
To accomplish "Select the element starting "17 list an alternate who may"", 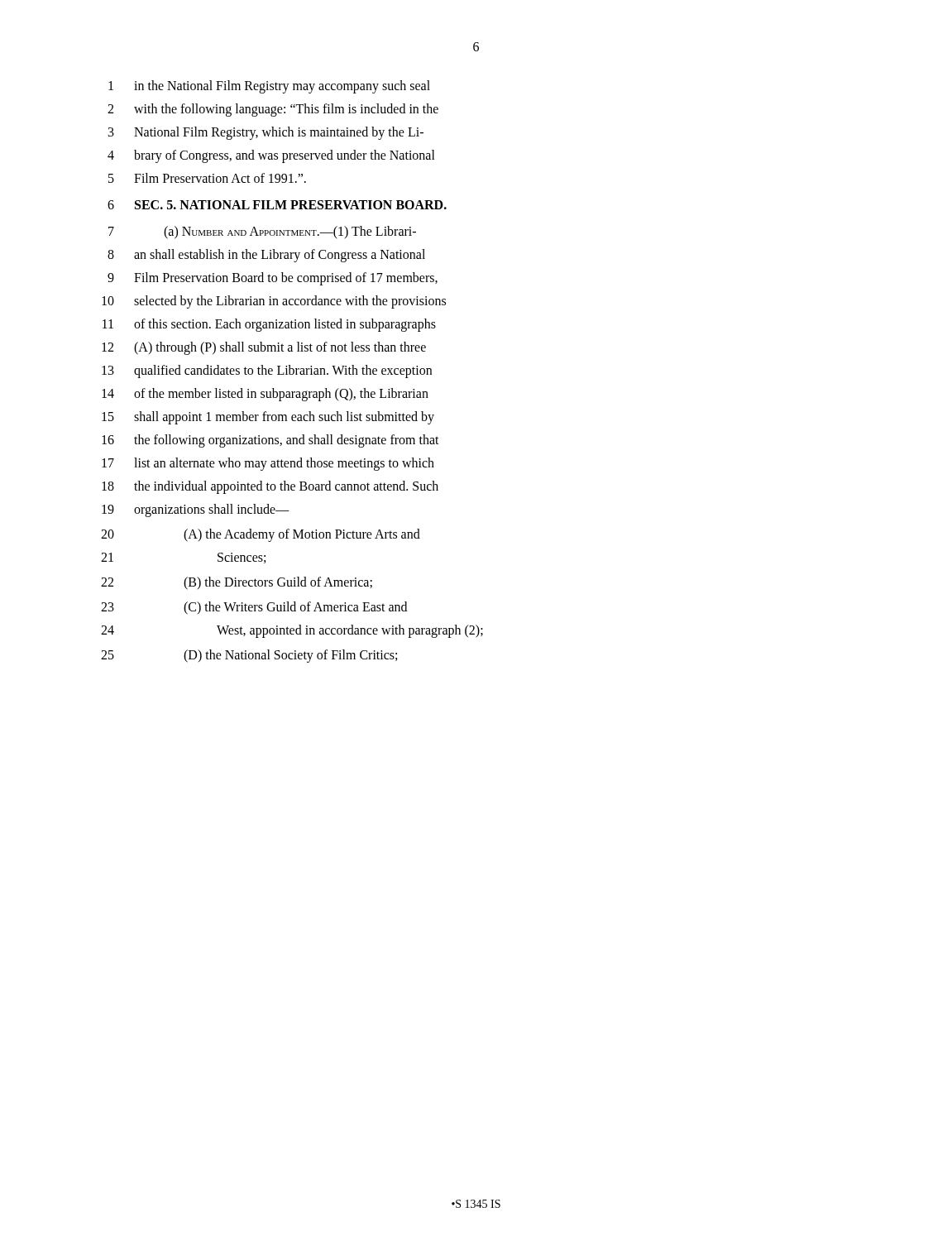I will click(x=268, y=464).
